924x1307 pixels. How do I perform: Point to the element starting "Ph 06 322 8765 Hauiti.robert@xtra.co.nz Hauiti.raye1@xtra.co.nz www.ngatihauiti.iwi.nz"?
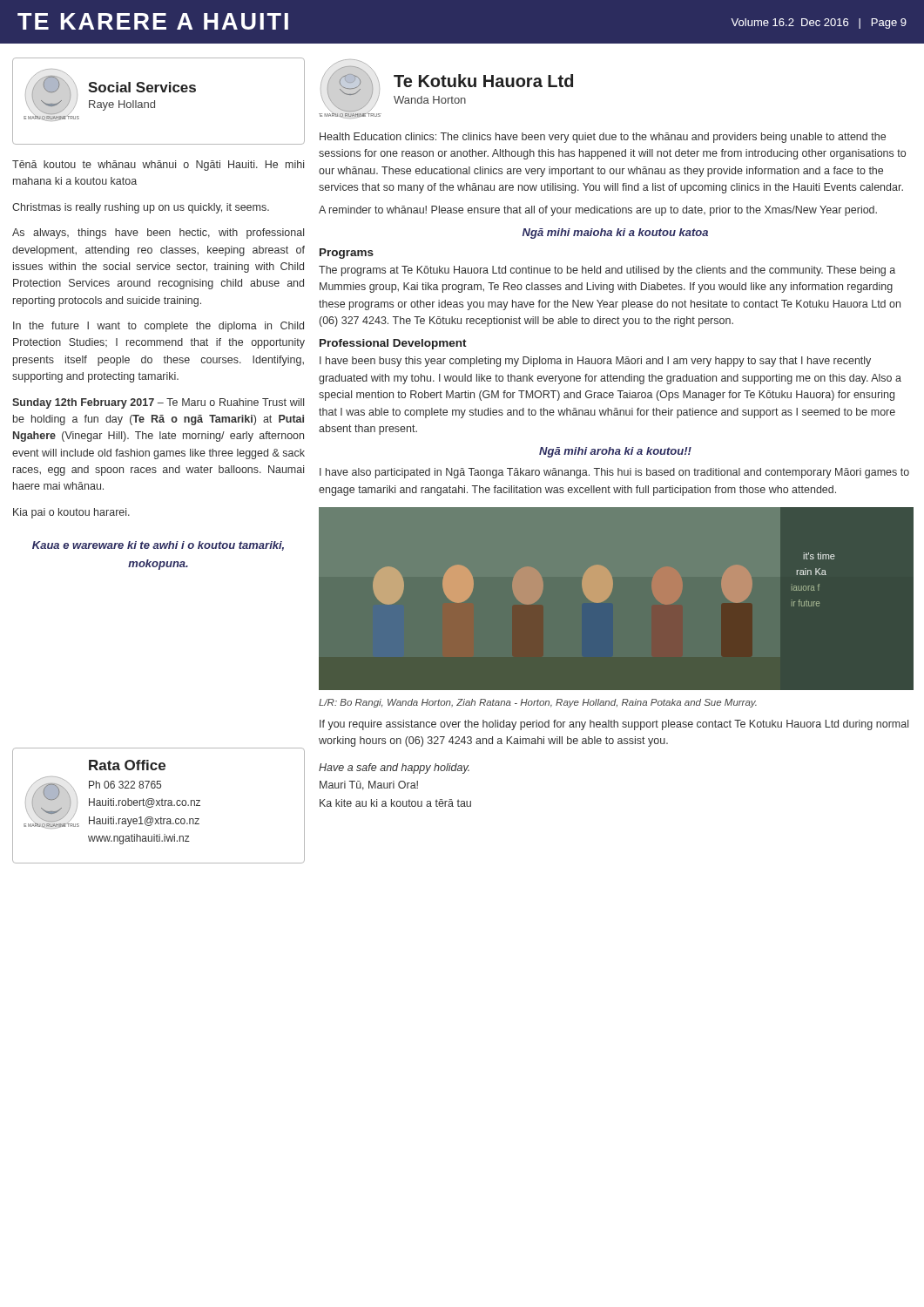coord(144,811)
